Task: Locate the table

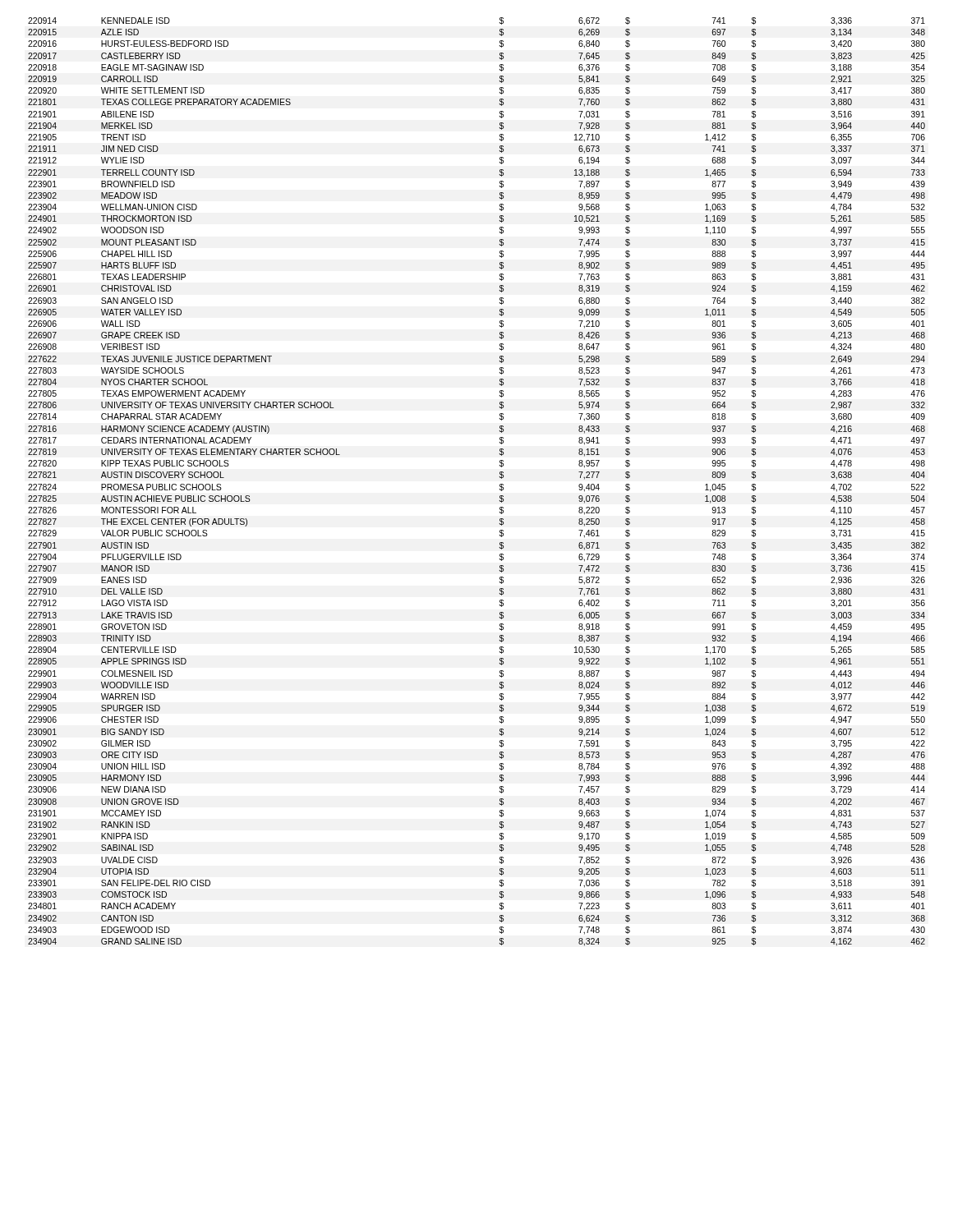Action: click(x=476, y=481)
